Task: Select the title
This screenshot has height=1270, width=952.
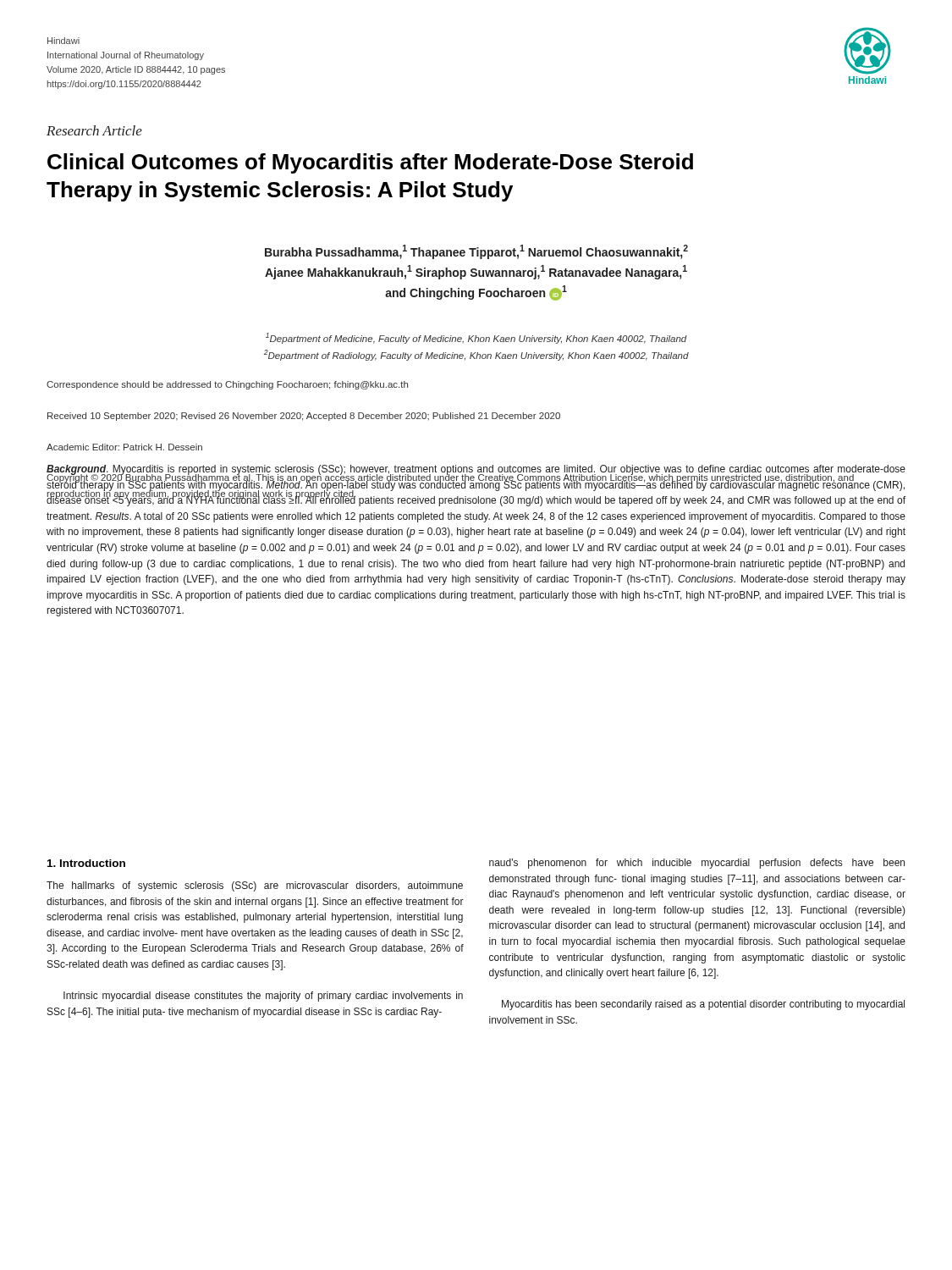Action: [x=371, y=175]
